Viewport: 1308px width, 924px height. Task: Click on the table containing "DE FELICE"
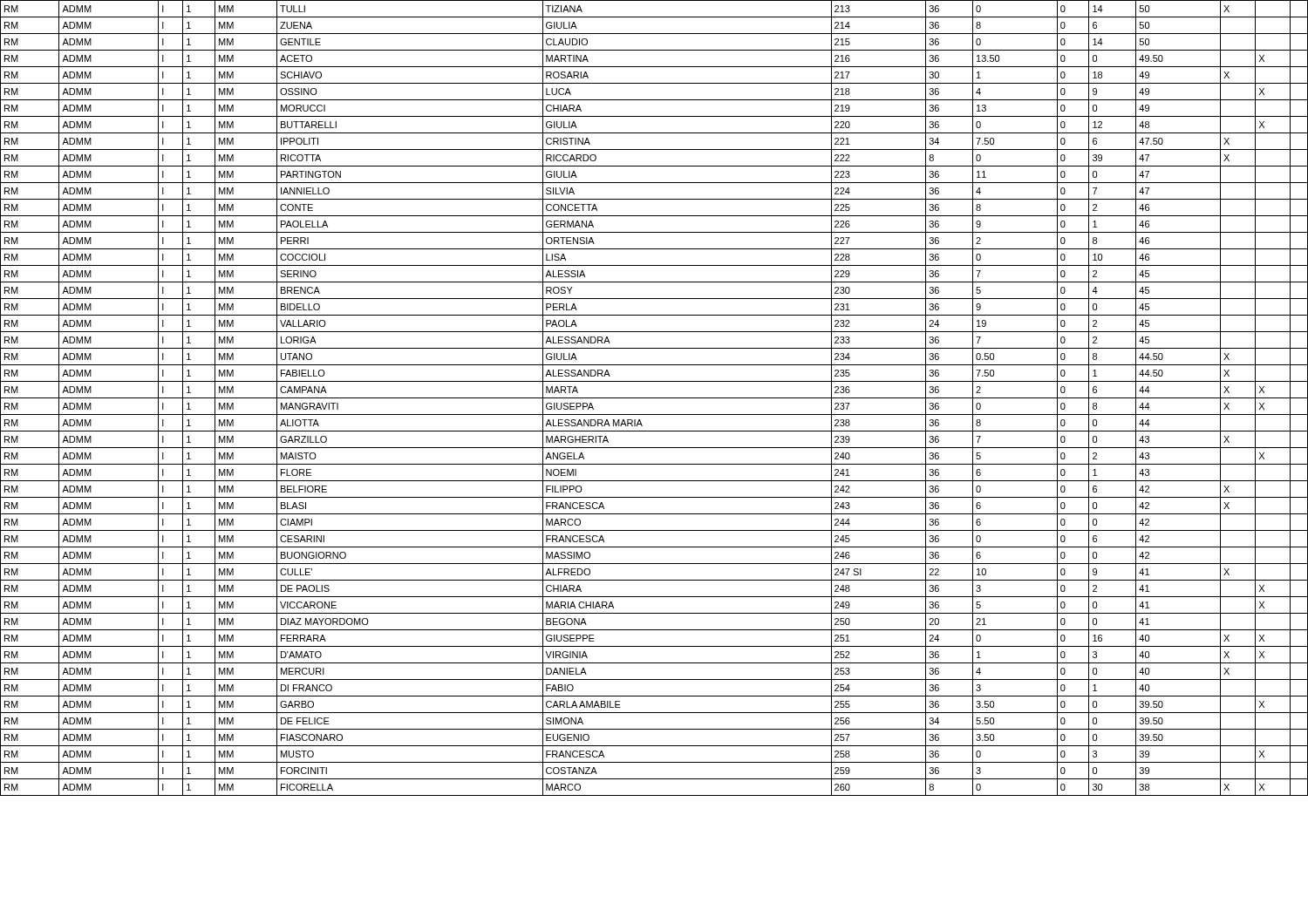(x=654, y=398)
